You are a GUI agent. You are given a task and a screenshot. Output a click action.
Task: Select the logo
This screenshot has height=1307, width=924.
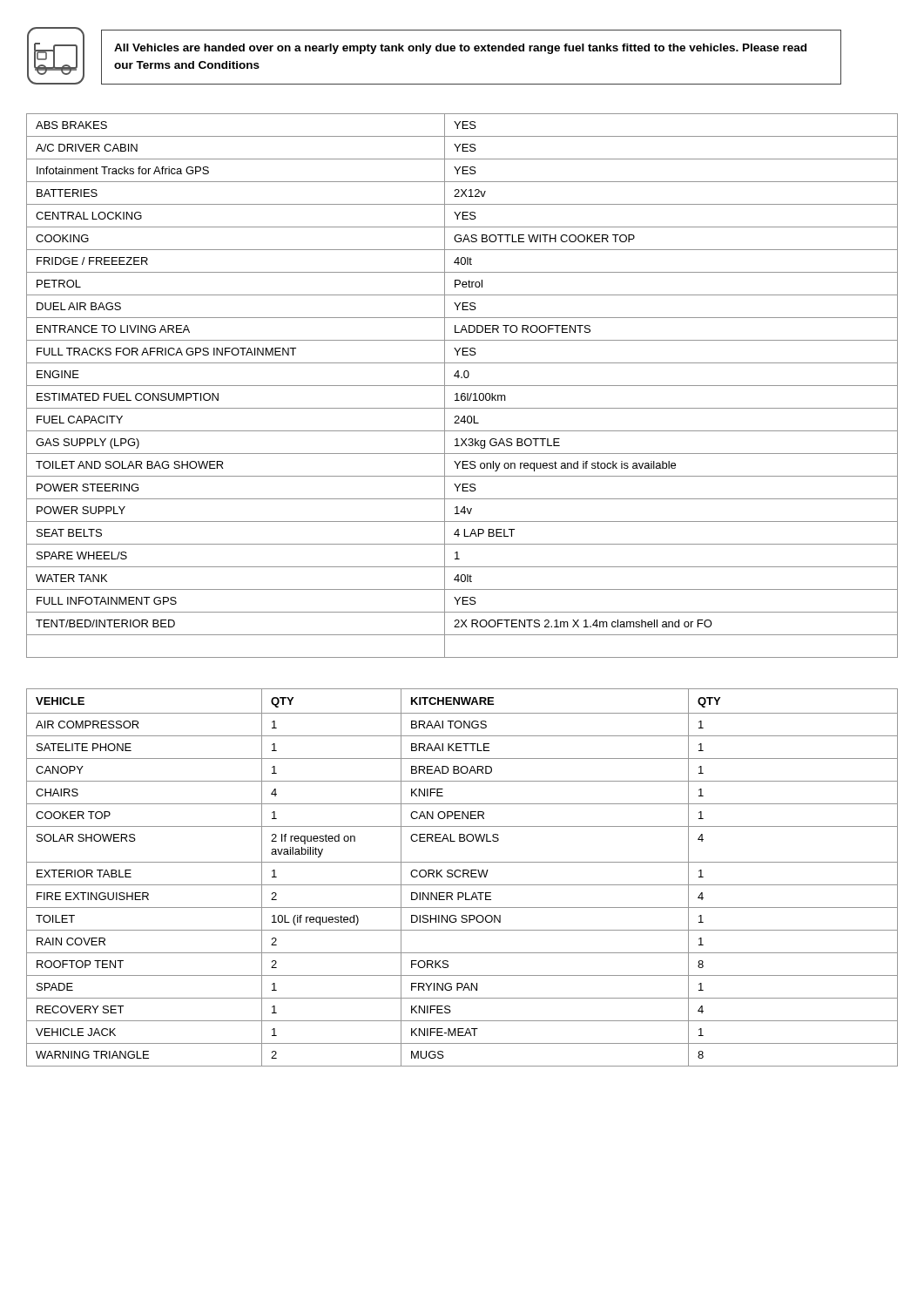click(56, 56)
